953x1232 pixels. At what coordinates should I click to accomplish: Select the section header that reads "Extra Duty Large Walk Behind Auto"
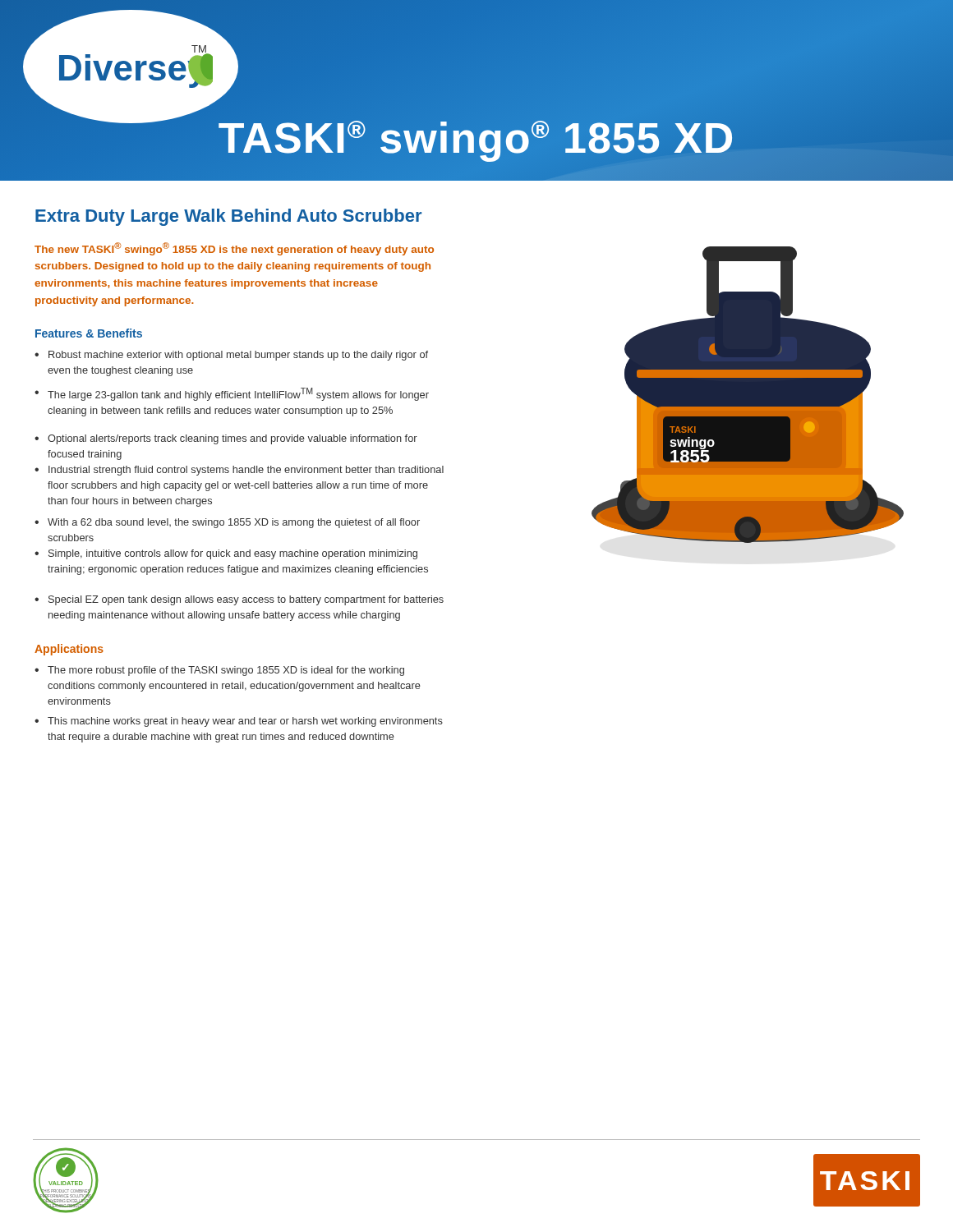coord(228,216)
